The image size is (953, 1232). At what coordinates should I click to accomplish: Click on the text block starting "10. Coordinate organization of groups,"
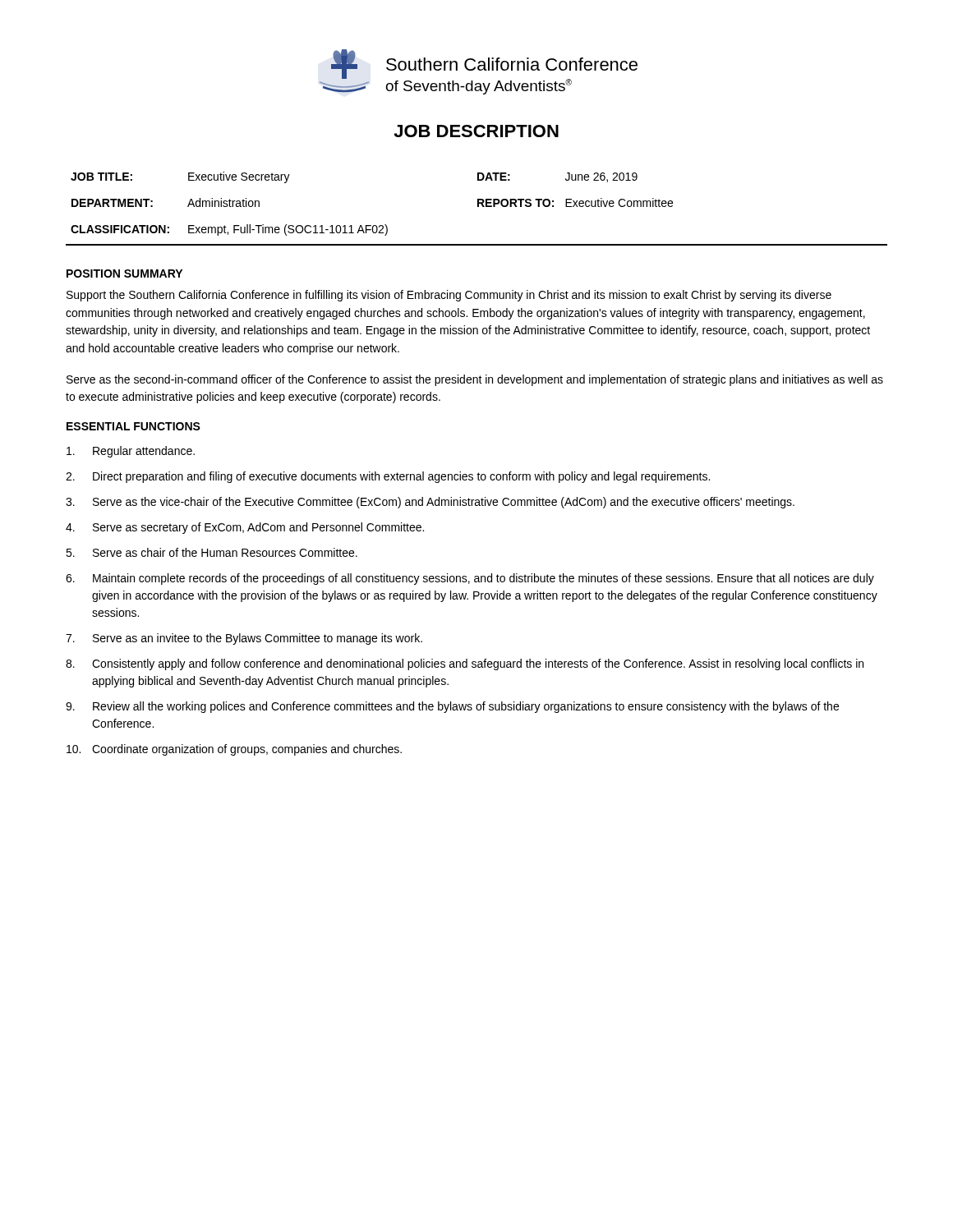(234, 750)
